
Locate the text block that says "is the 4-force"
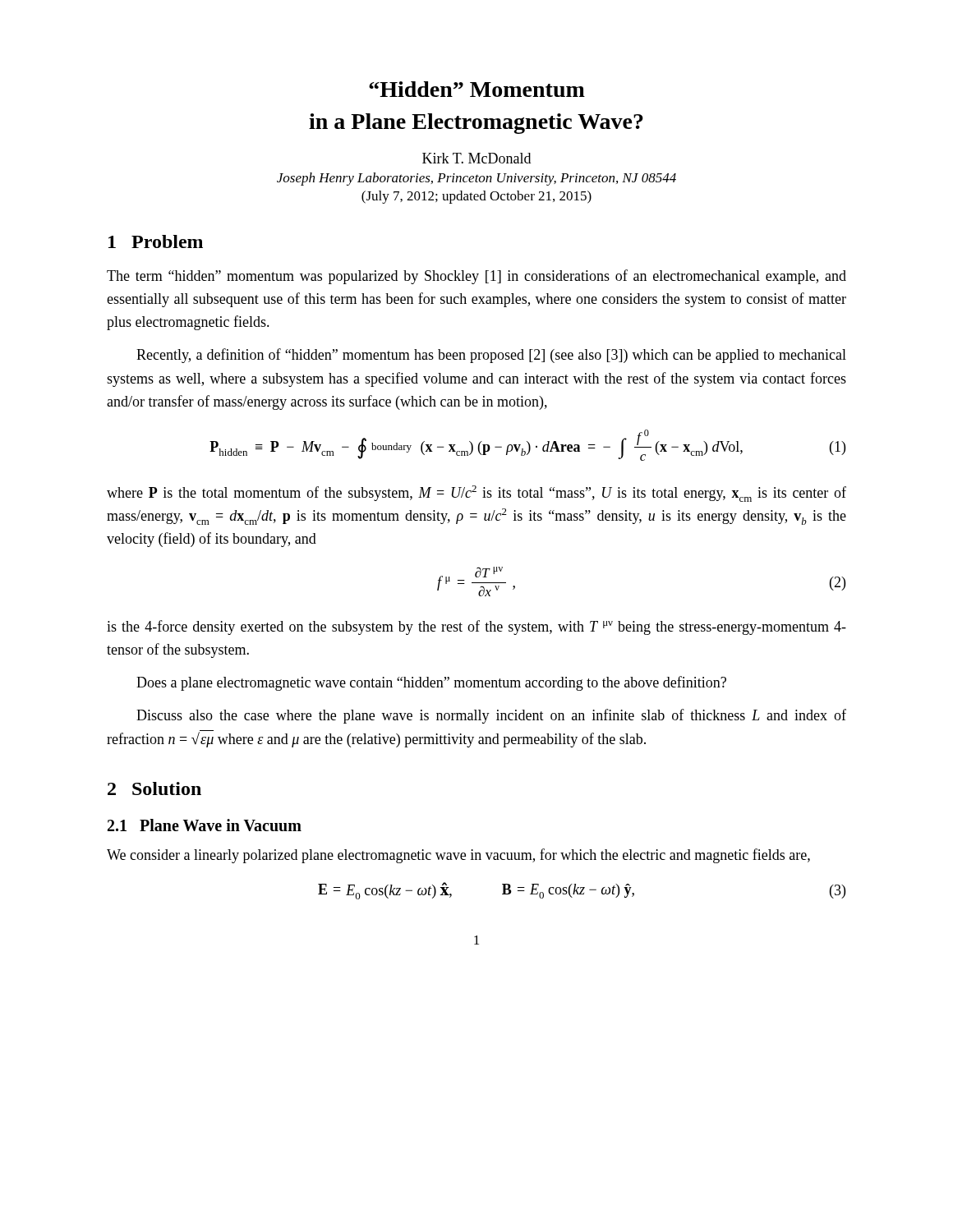[x=476, y=683]
